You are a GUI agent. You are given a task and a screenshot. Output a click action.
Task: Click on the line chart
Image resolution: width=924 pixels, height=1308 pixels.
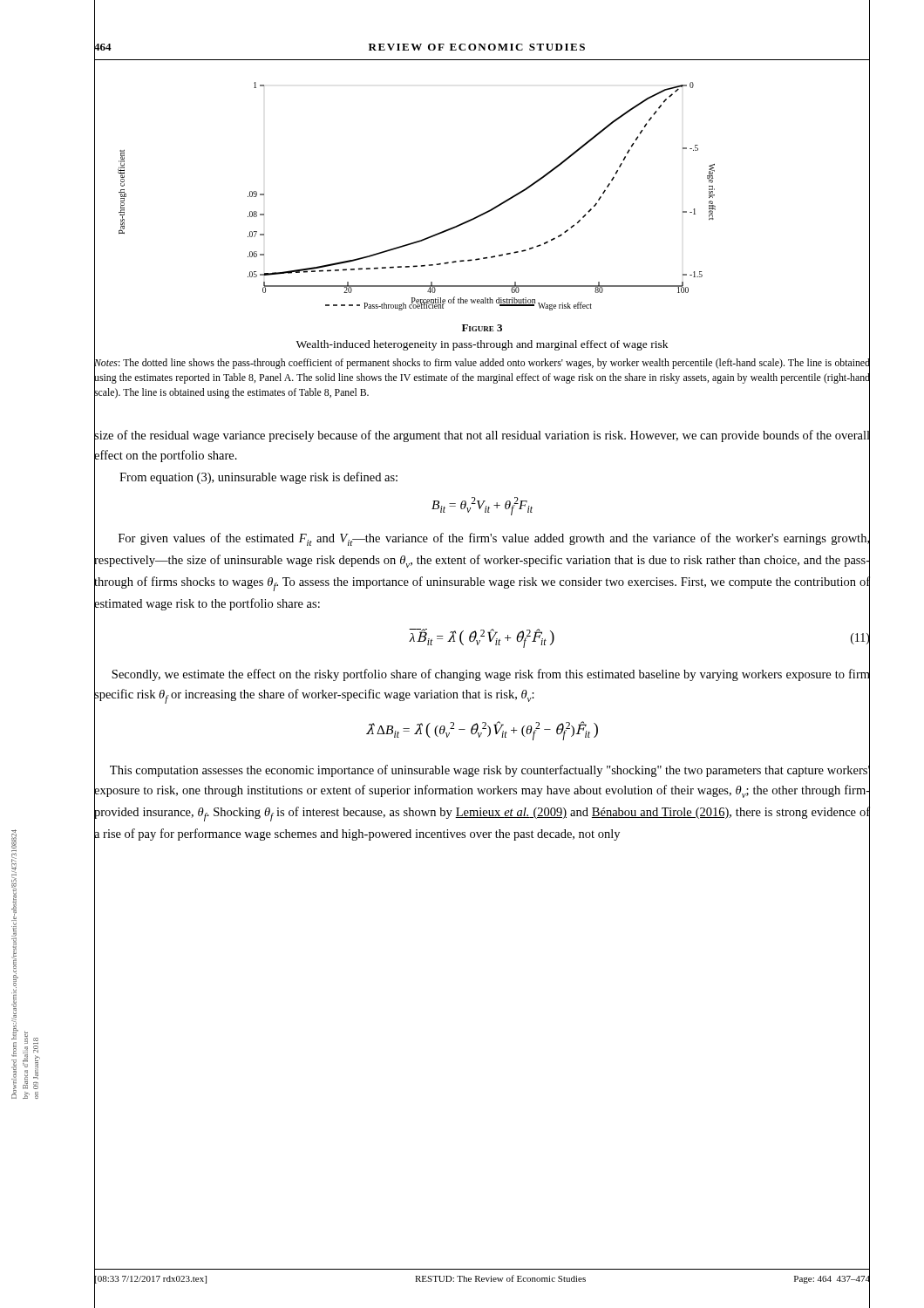(x=482, y=194)
